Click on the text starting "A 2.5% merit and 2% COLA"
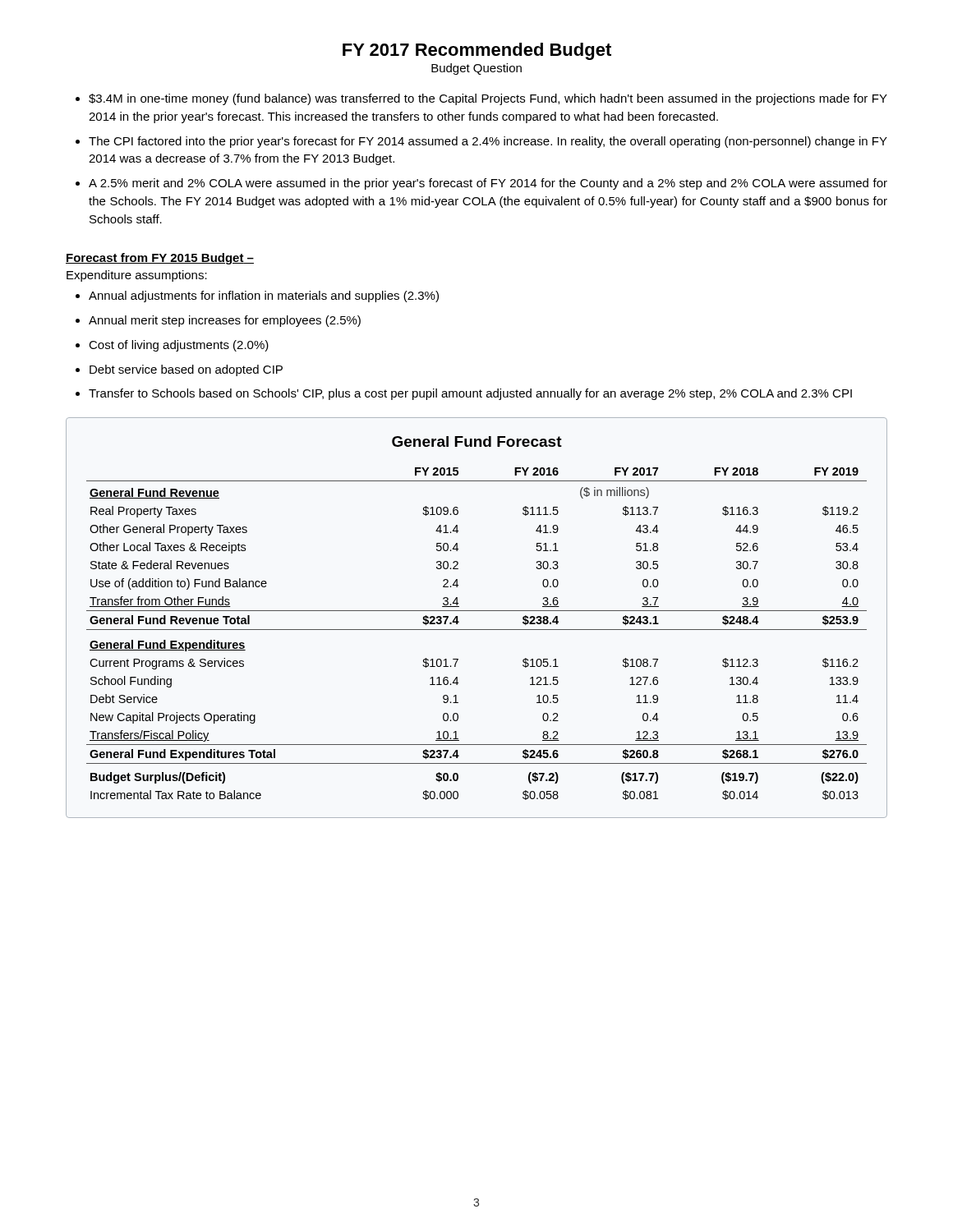The width and height of the screenshot is (953, 1232). point(488,201)
